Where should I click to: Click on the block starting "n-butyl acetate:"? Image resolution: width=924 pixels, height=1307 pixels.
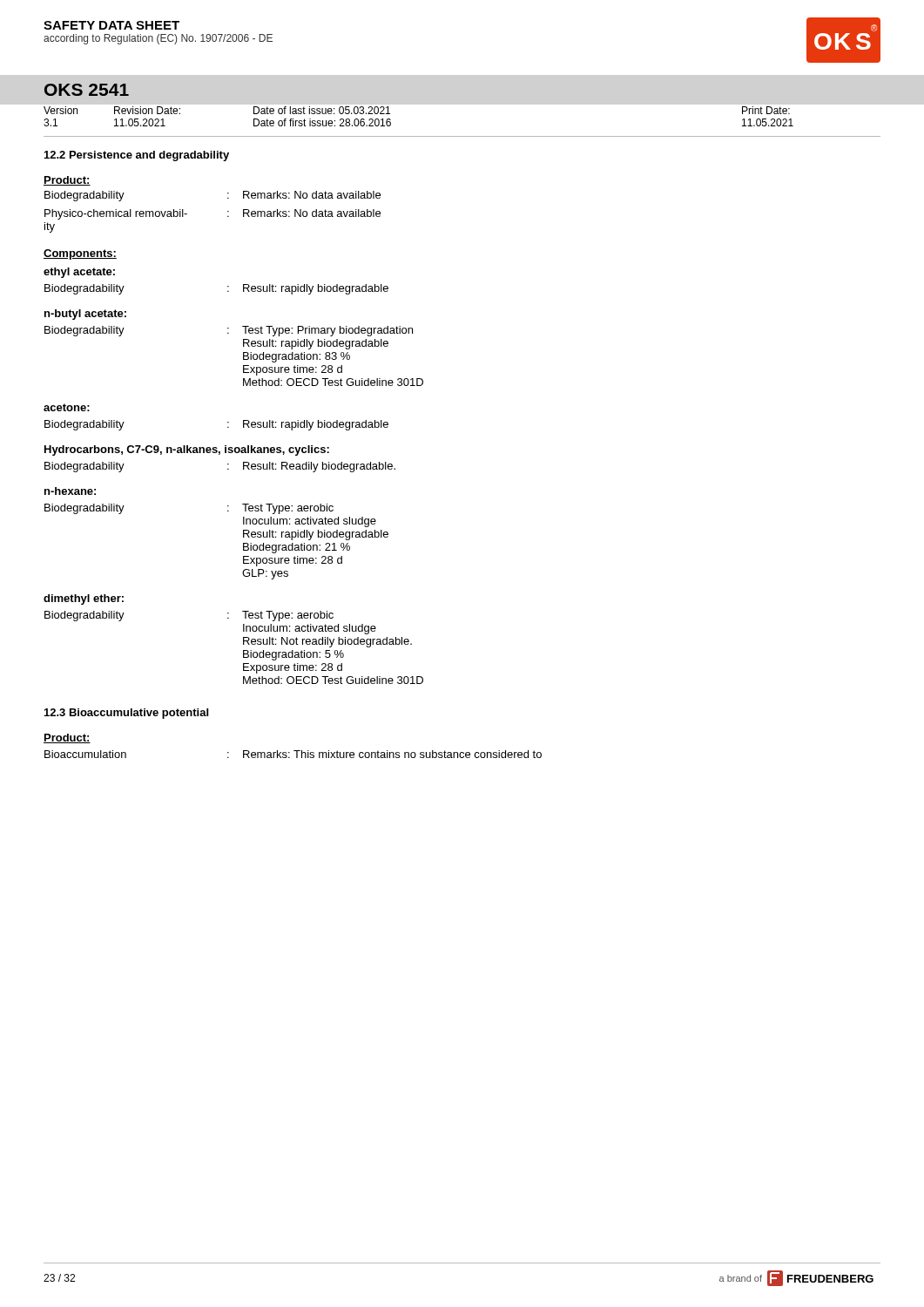[x=85, y=313]
